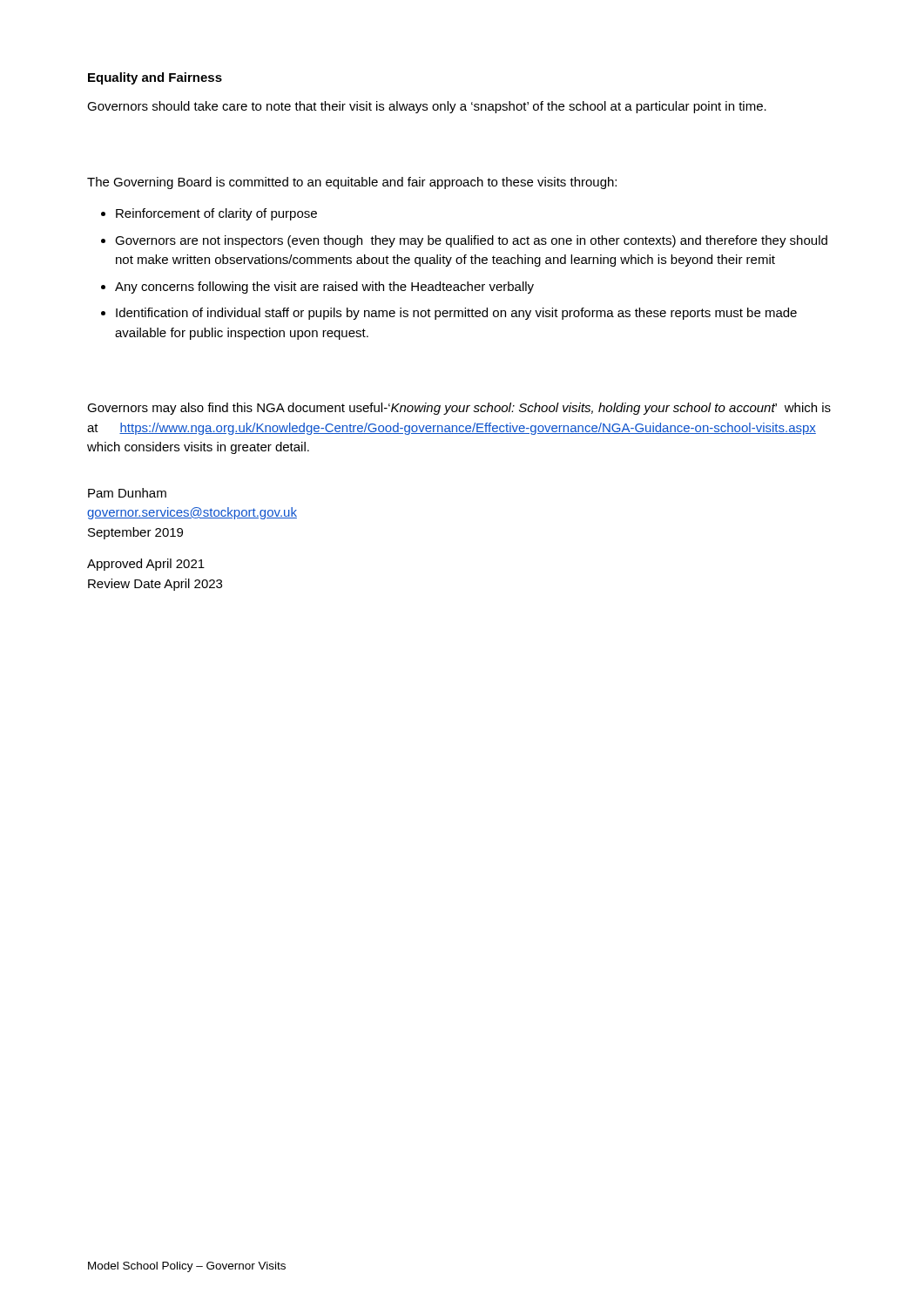Locate the text block that reads "The Governing Board is committed to"

click(353, 181)
